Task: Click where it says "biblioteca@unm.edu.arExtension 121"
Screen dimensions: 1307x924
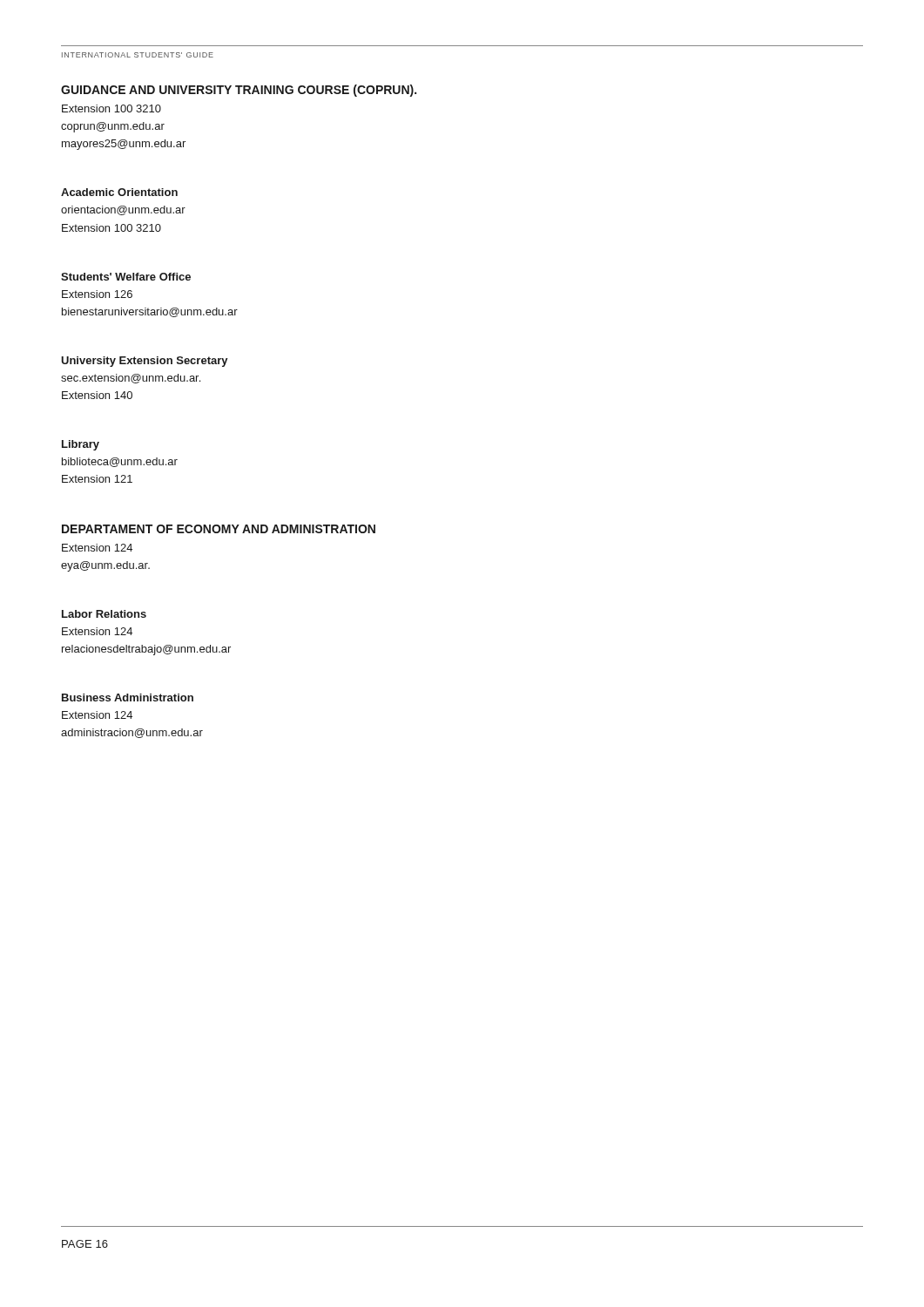Action: [x=119, y=470]
